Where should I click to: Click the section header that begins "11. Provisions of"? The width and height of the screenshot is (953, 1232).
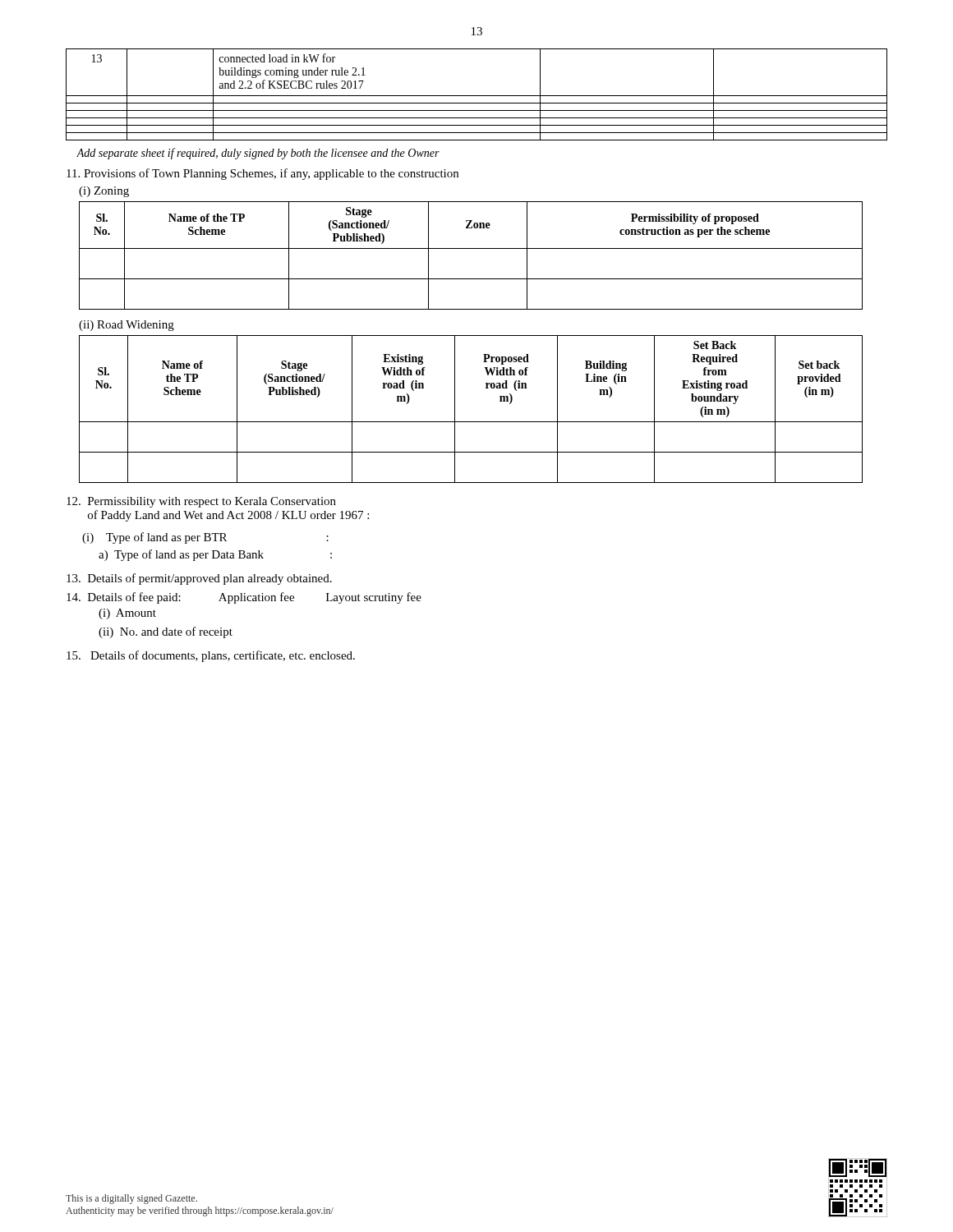click(262, 173)
